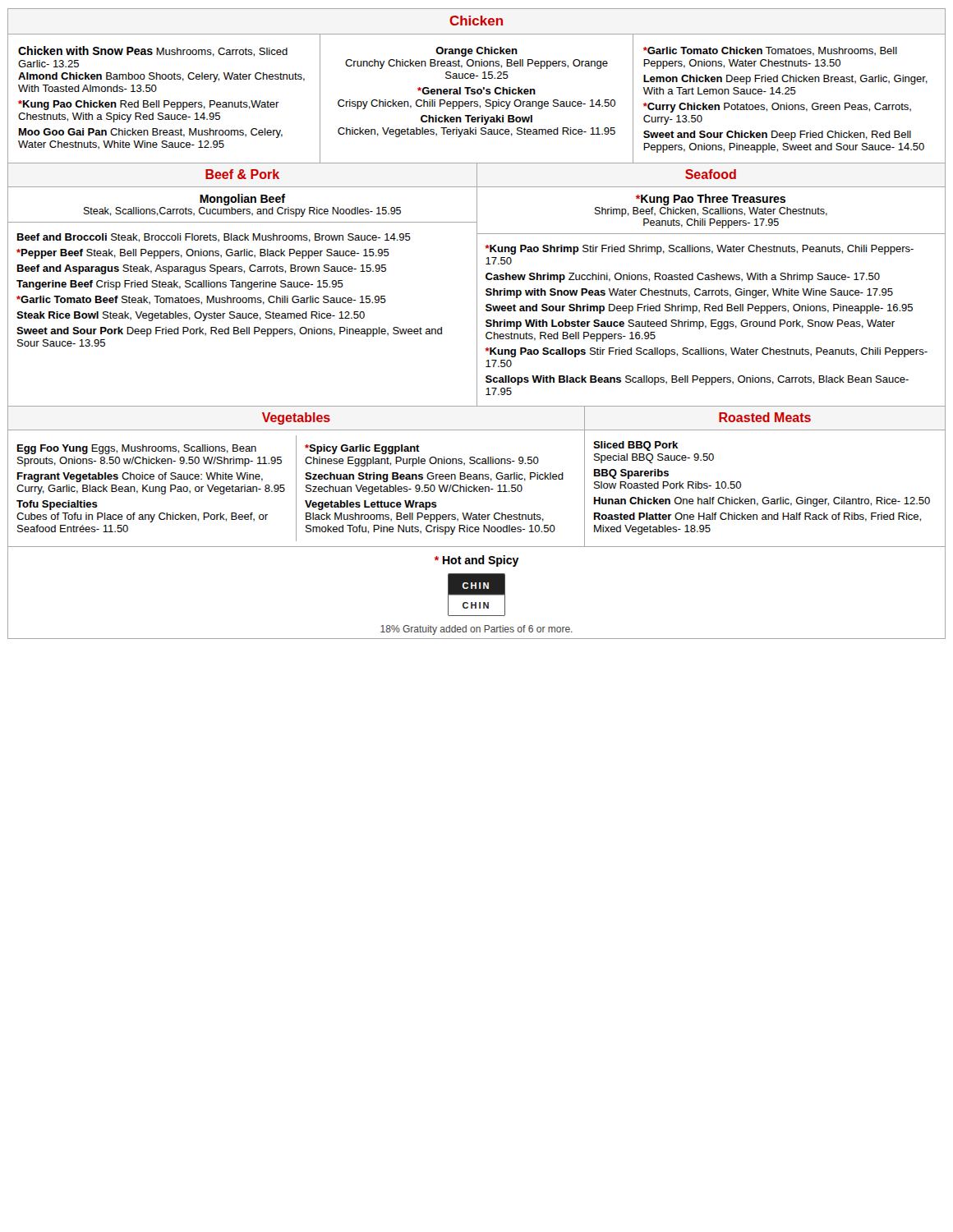The height and width of the screenshot is (1232, 953).
Task: Locate the block of text that opens with "Spicy Garlic EggplantChinese Eggplant,"
Action: (440, 488)
